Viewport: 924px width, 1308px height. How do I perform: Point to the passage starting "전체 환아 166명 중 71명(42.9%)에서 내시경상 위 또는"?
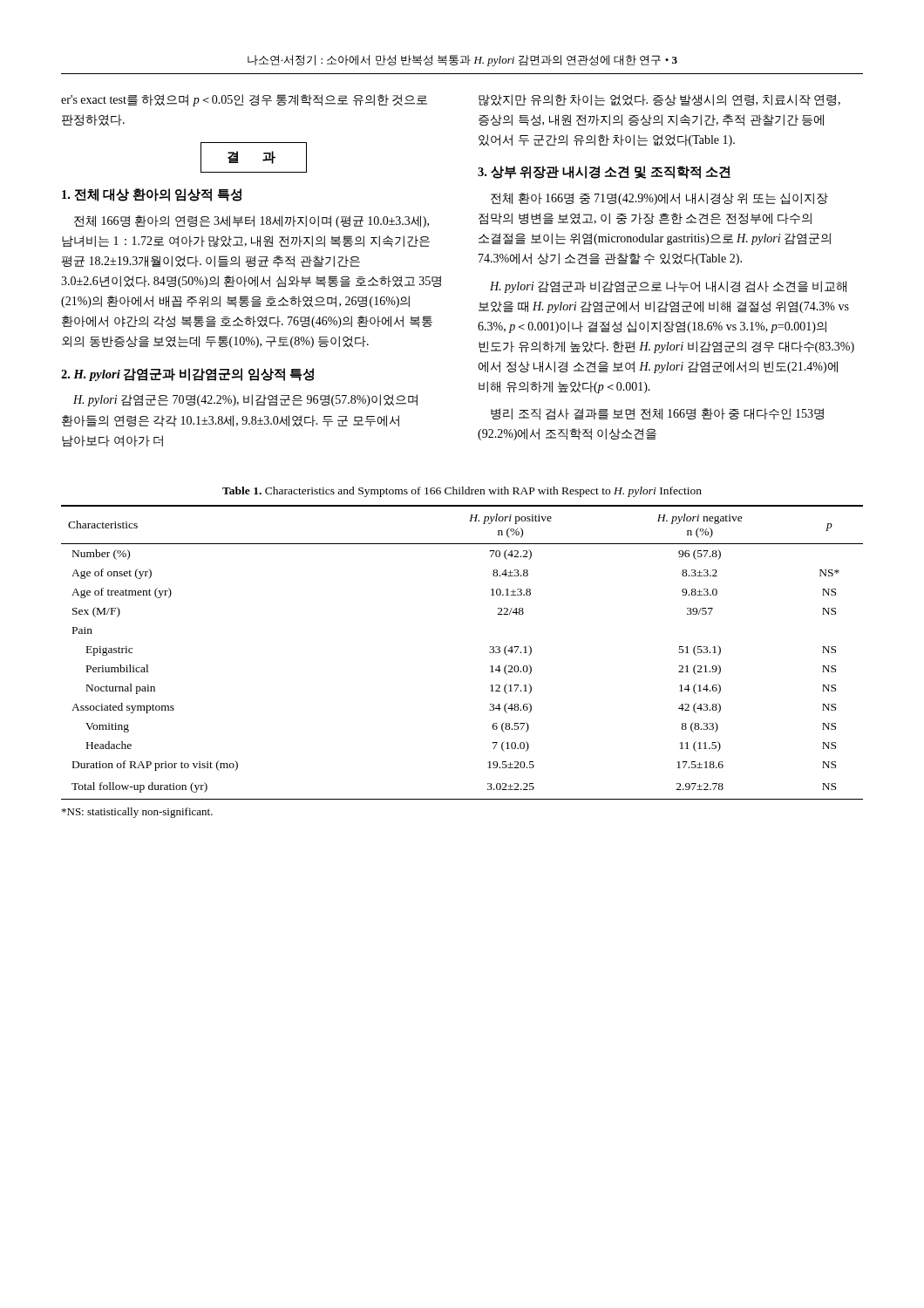[655, 229]
